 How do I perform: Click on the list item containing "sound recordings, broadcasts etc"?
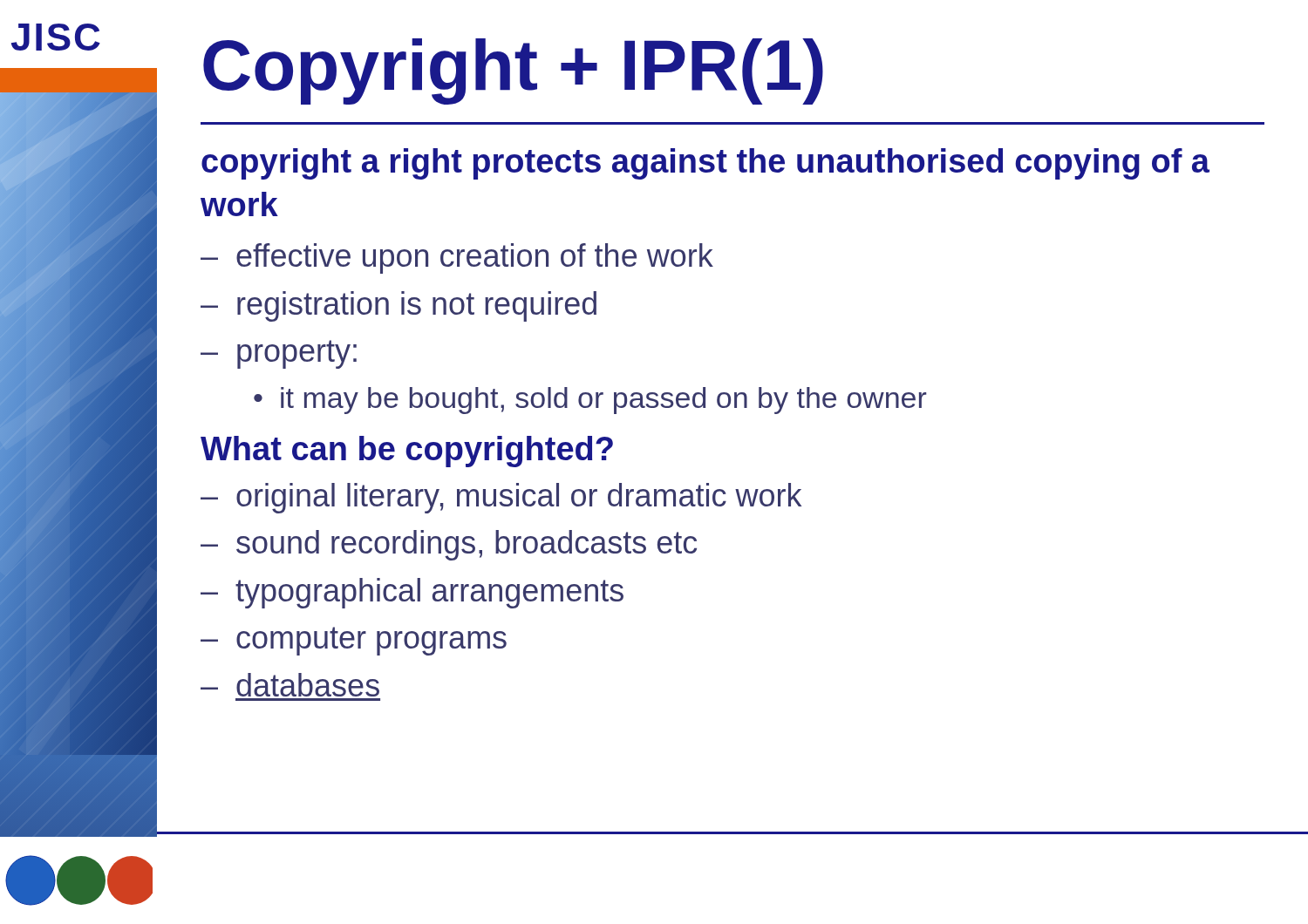coord(449,545)
